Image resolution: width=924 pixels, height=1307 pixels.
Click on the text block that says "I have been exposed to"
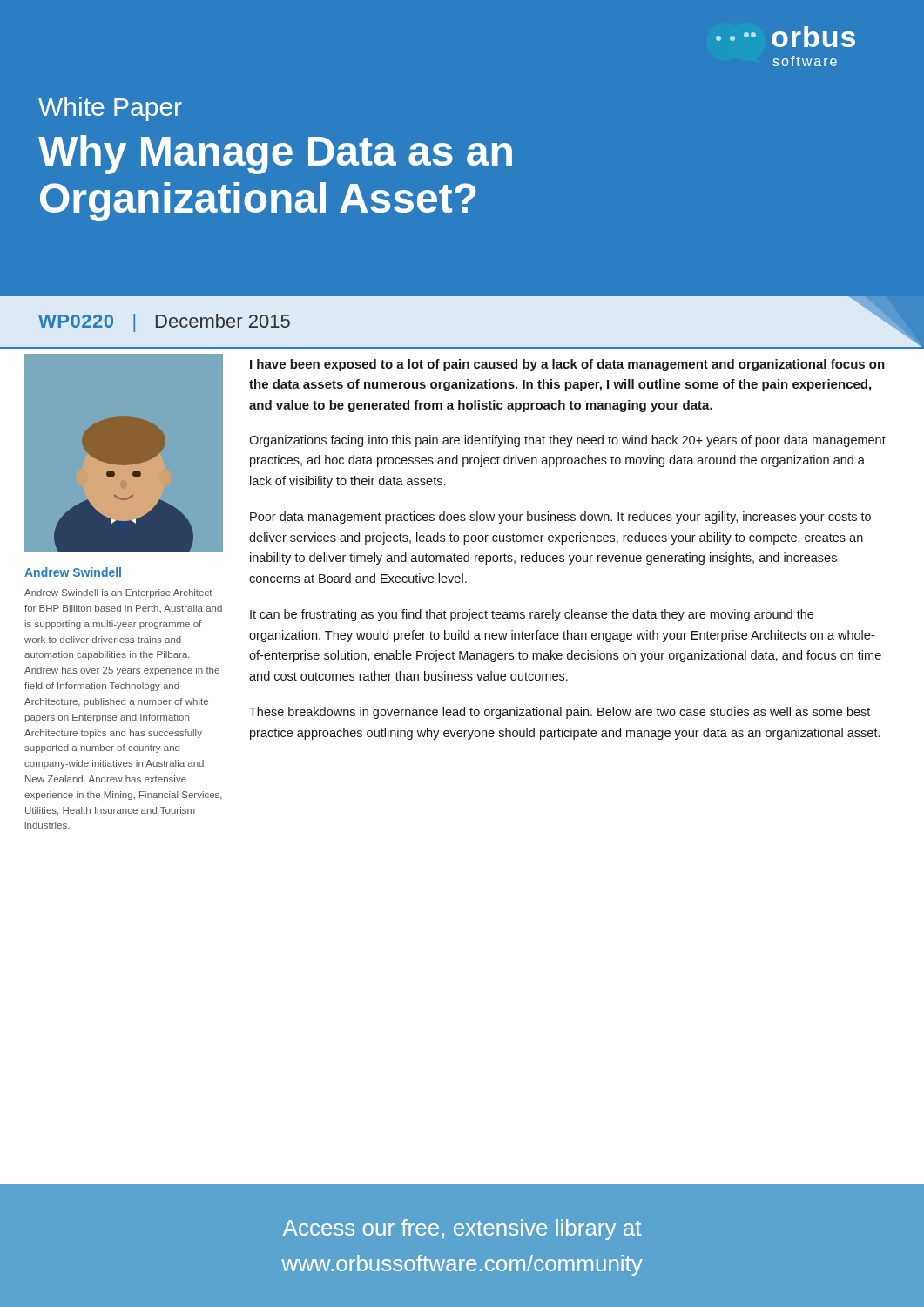click(567, 384)
